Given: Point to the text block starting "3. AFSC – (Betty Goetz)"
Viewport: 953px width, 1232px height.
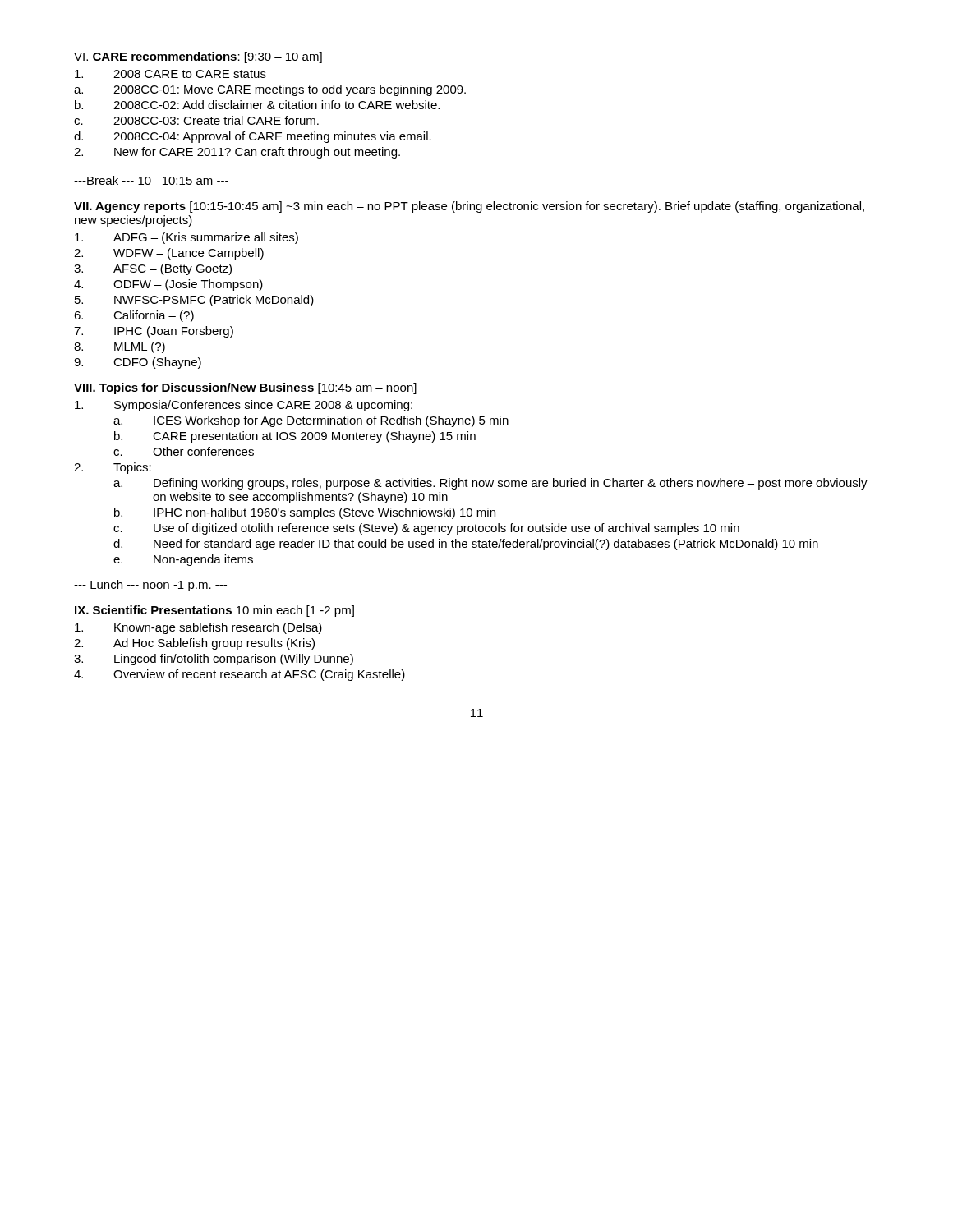Looking at the screenshot, I should point(153,269).
